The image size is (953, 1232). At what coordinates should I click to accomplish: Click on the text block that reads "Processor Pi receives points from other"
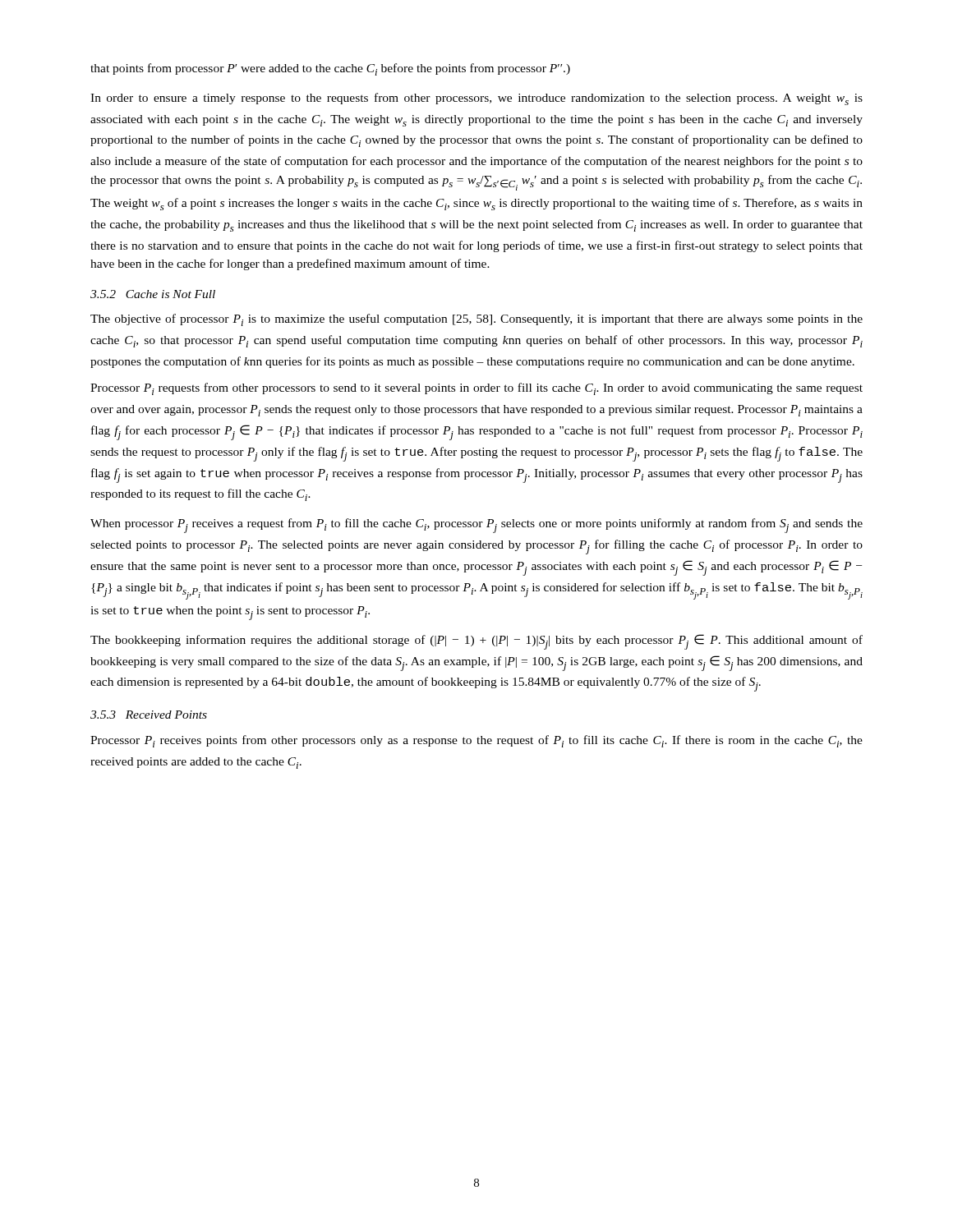[x=476, y=752]
